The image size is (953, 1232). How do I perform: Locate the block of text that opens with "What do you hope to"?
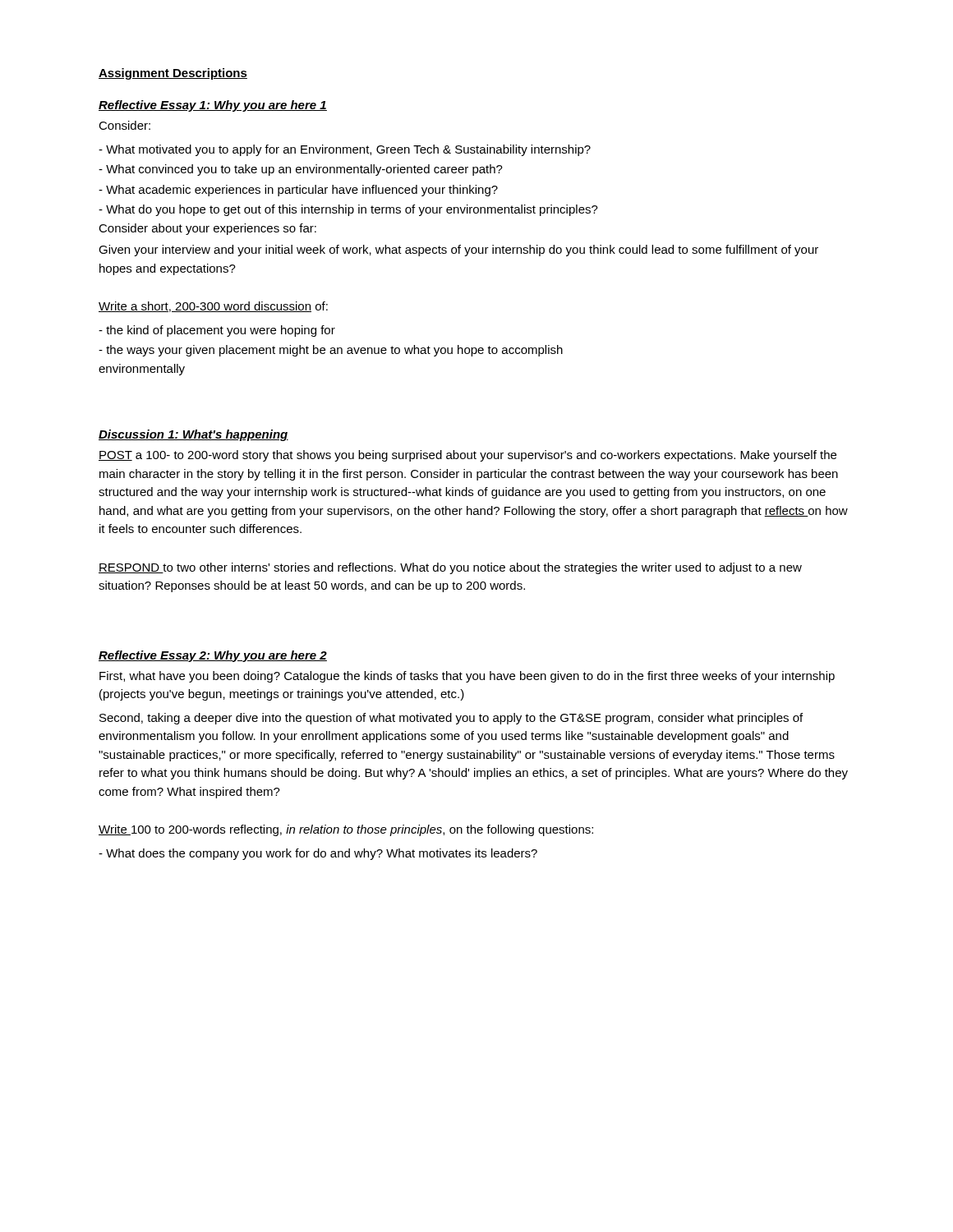[348, 218]
